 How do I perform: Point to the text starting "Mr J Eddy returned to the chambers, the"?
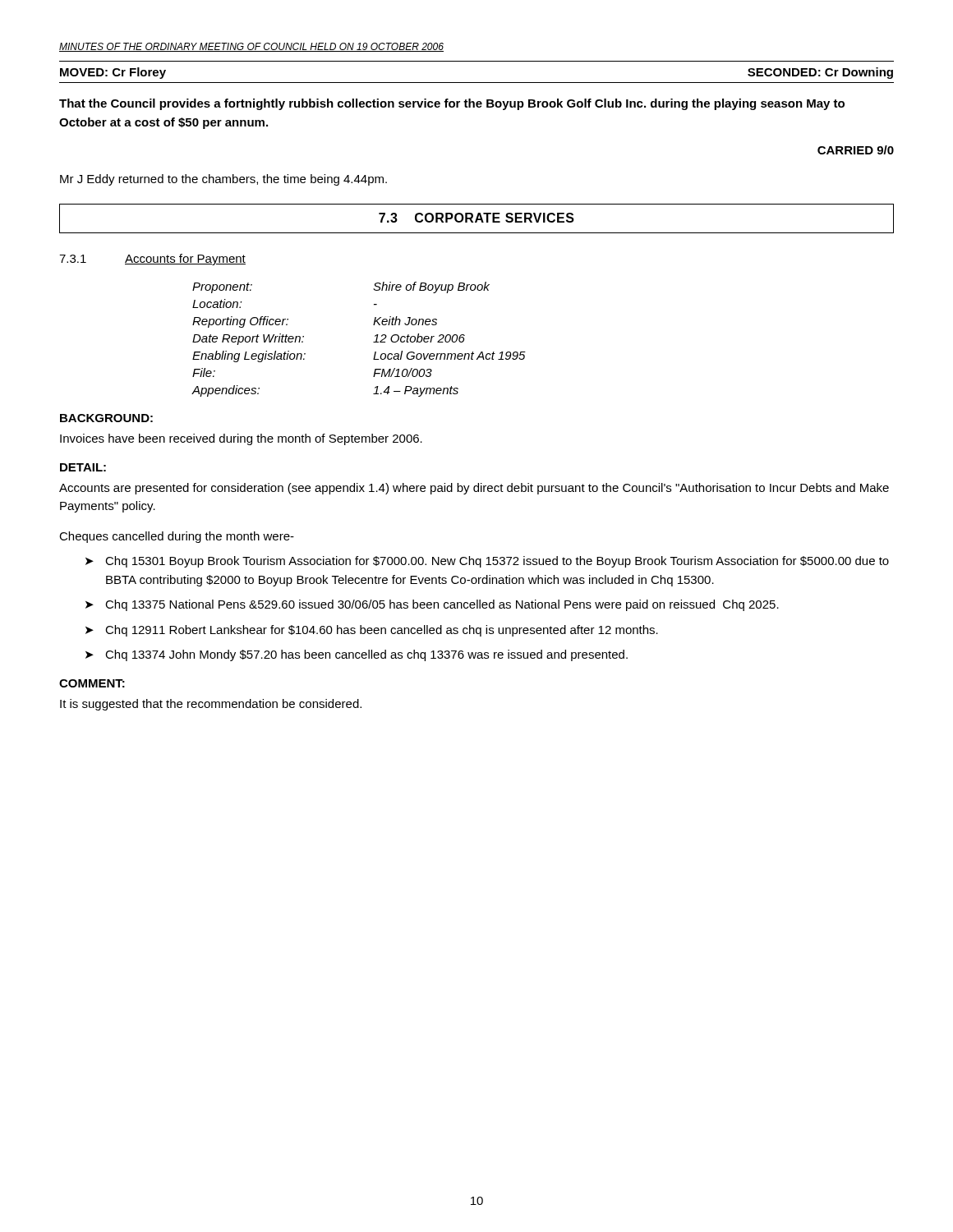click(x=224, y=179)
